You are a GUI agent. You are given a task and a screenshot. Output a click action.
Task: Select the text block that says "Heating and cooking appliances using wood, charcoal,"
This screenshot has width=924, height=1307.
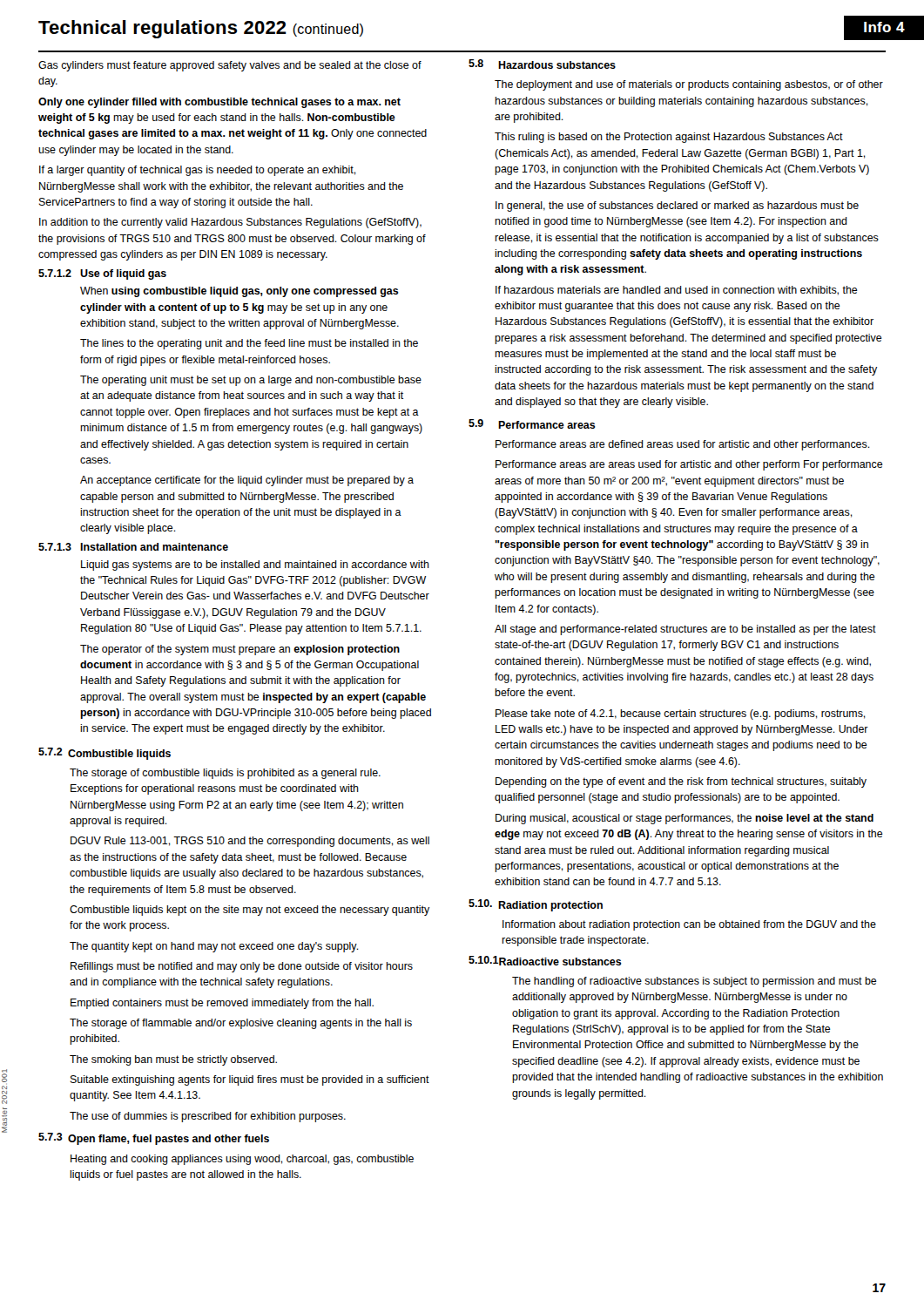pos(251,1167)
